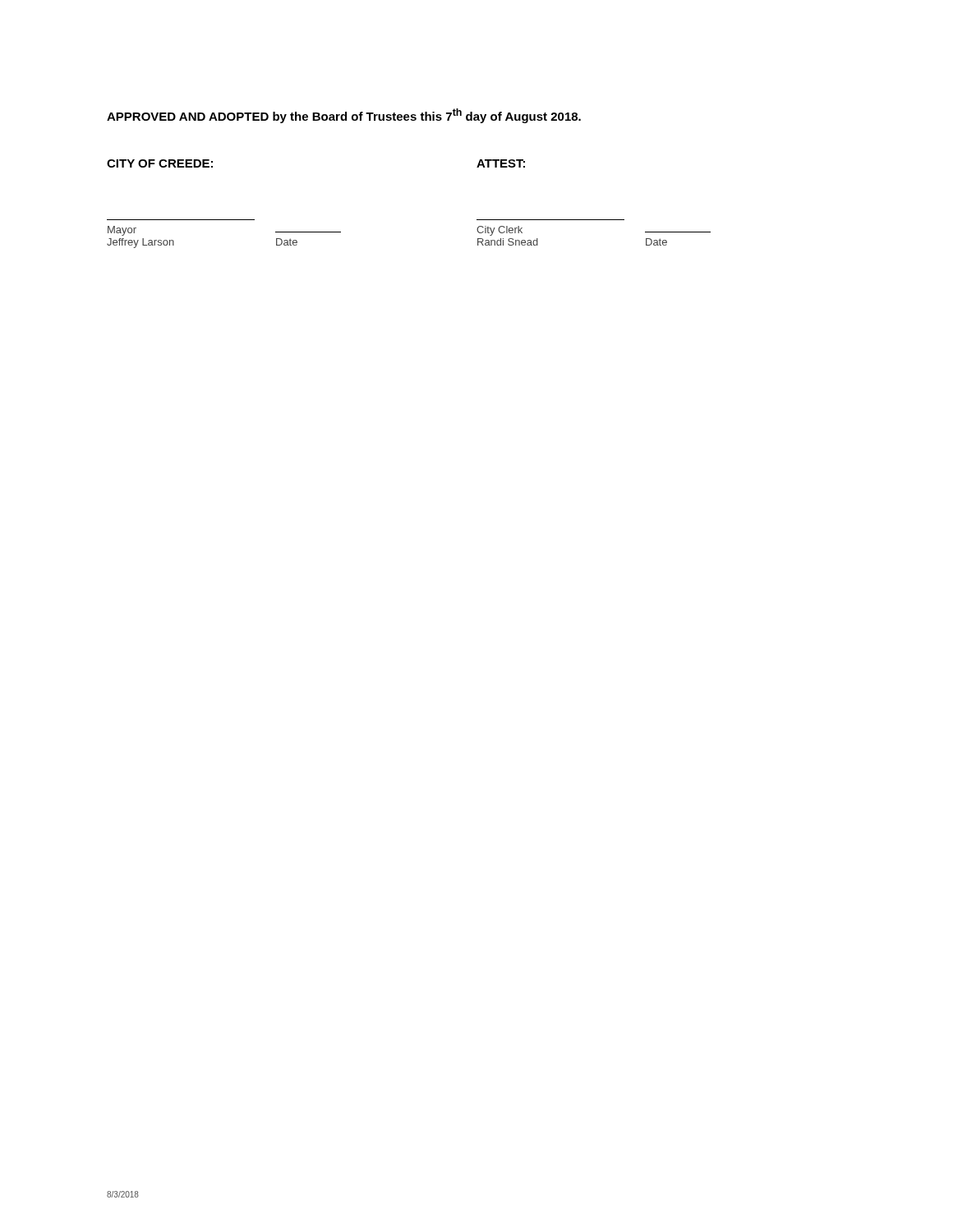Click where it says "MayorJeffrey Larson"
This screenshot has height=1232, width=953.
[x=141, y=236]
